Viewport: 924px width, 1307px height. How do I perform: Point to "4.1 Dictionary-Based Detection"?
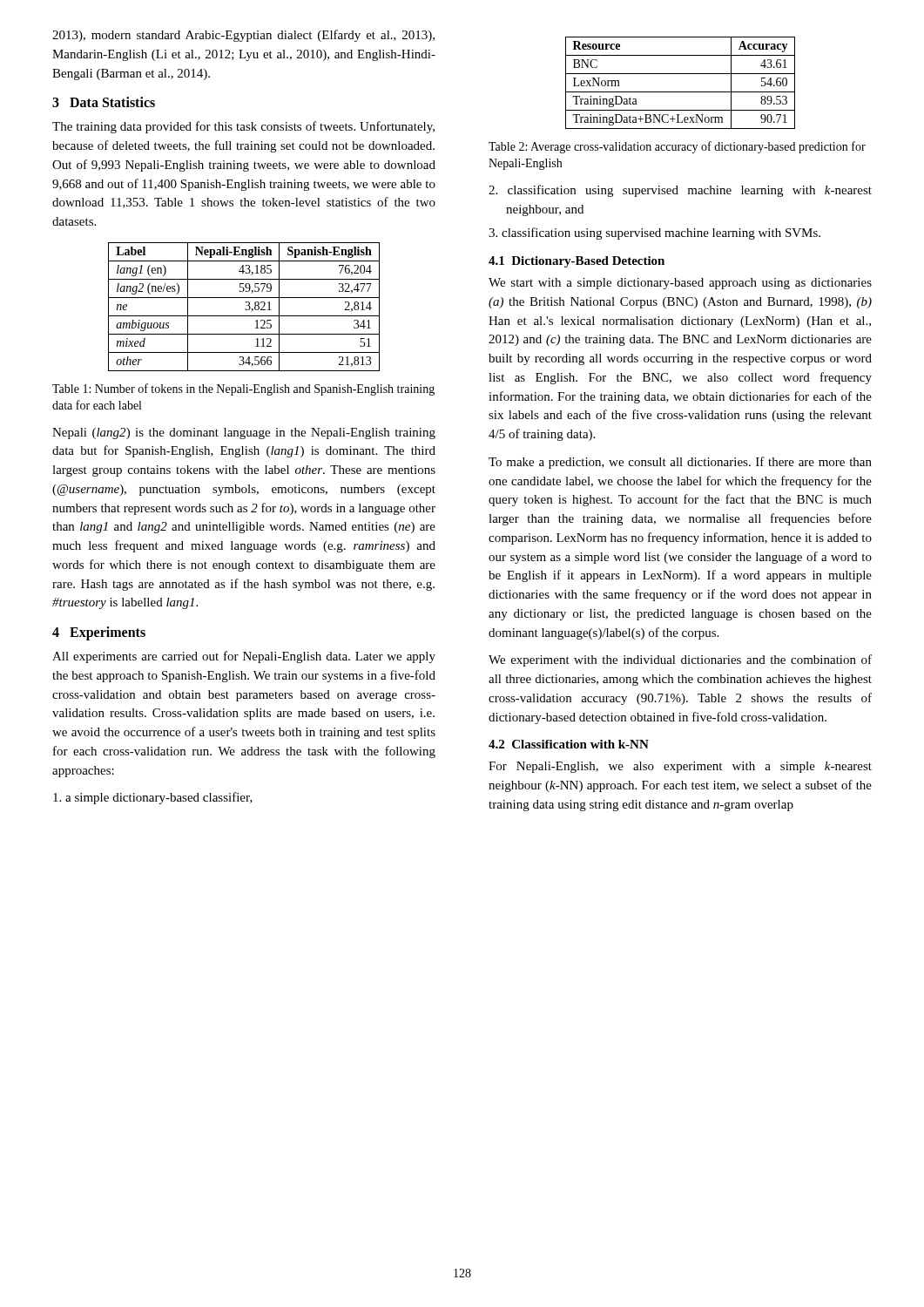577,262
